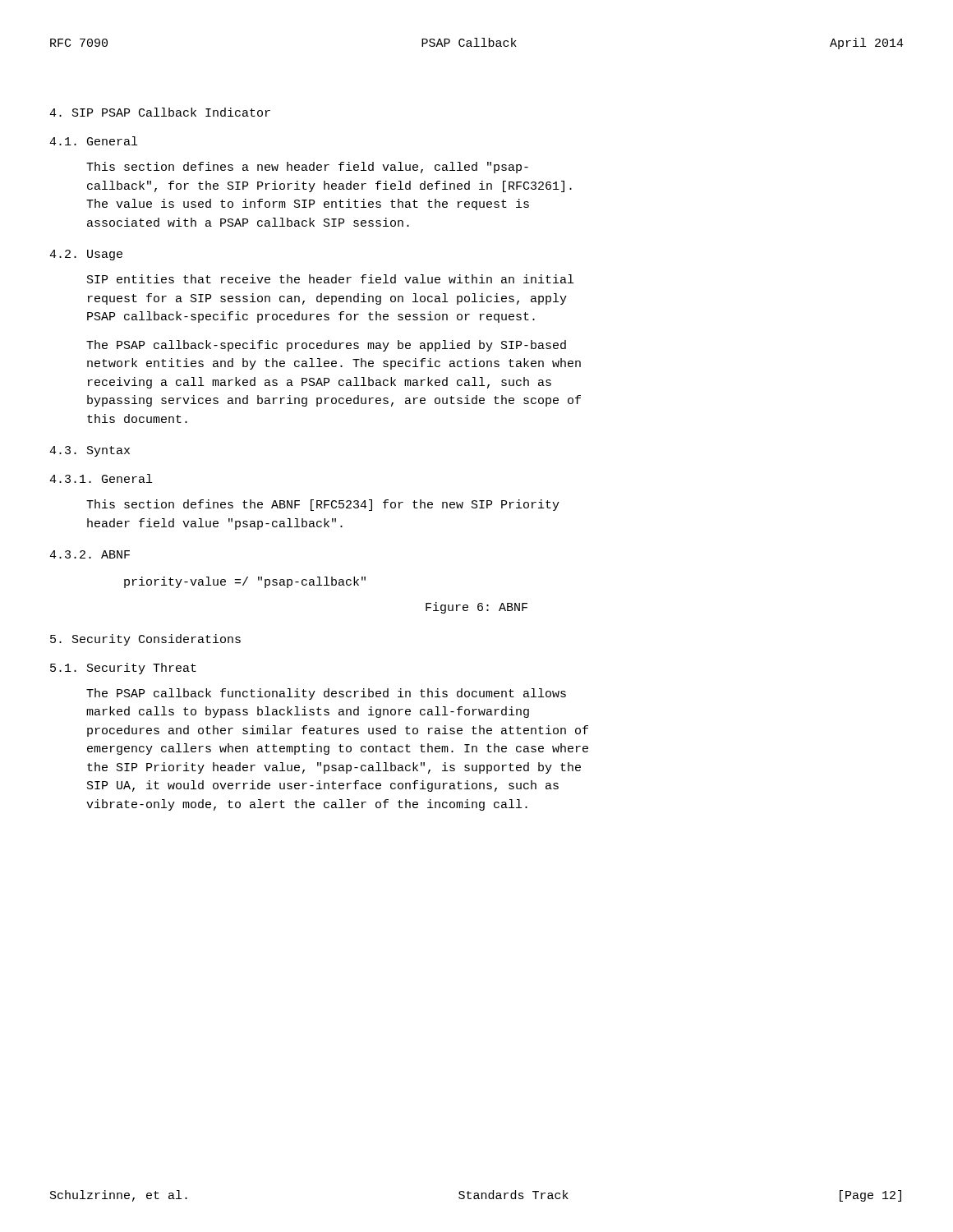Find the element starting "SIP entities that receive the header field value"

(330, 299)
